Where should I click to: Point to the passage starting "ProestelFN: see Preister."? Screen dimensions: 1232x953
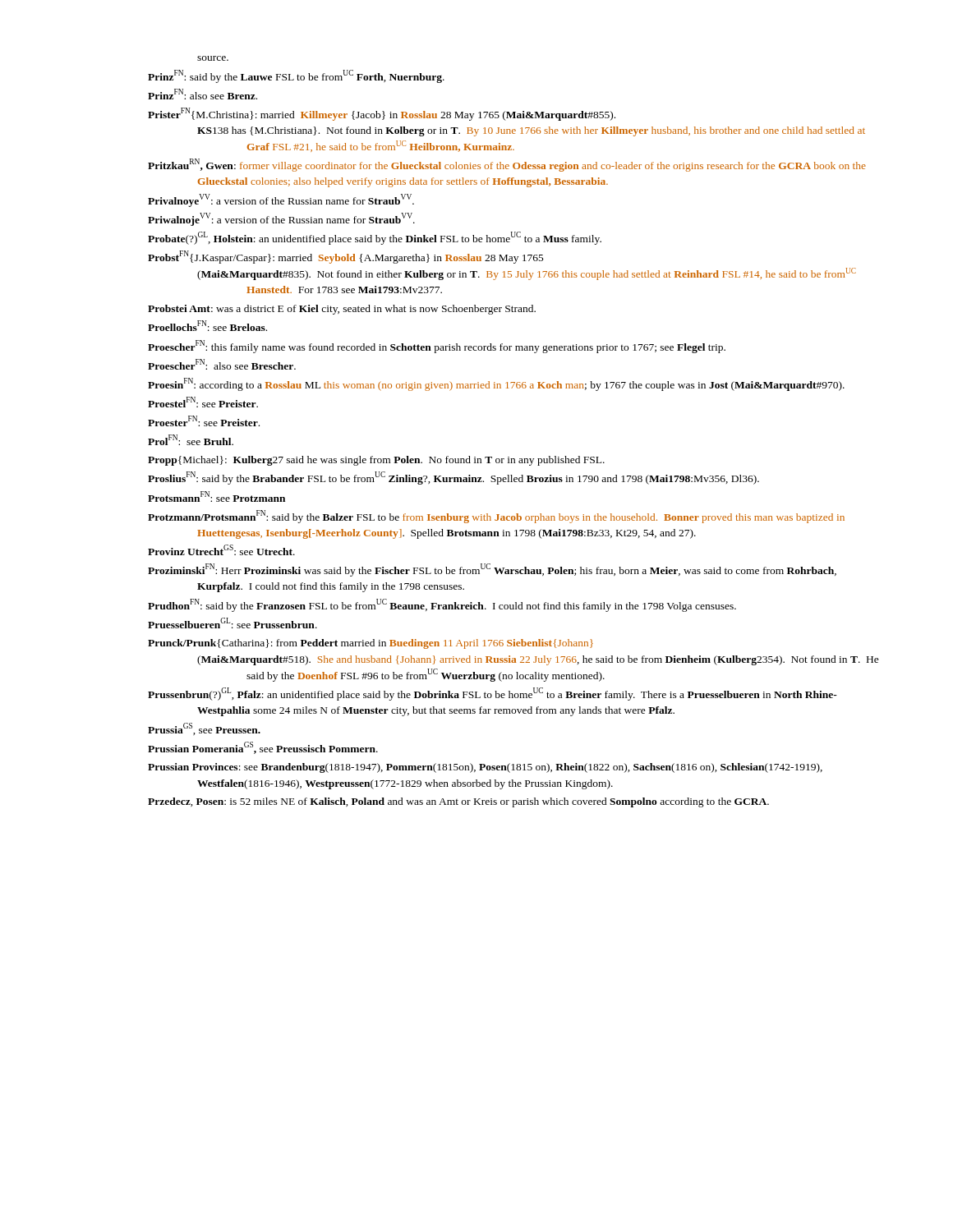pos(203,402)
